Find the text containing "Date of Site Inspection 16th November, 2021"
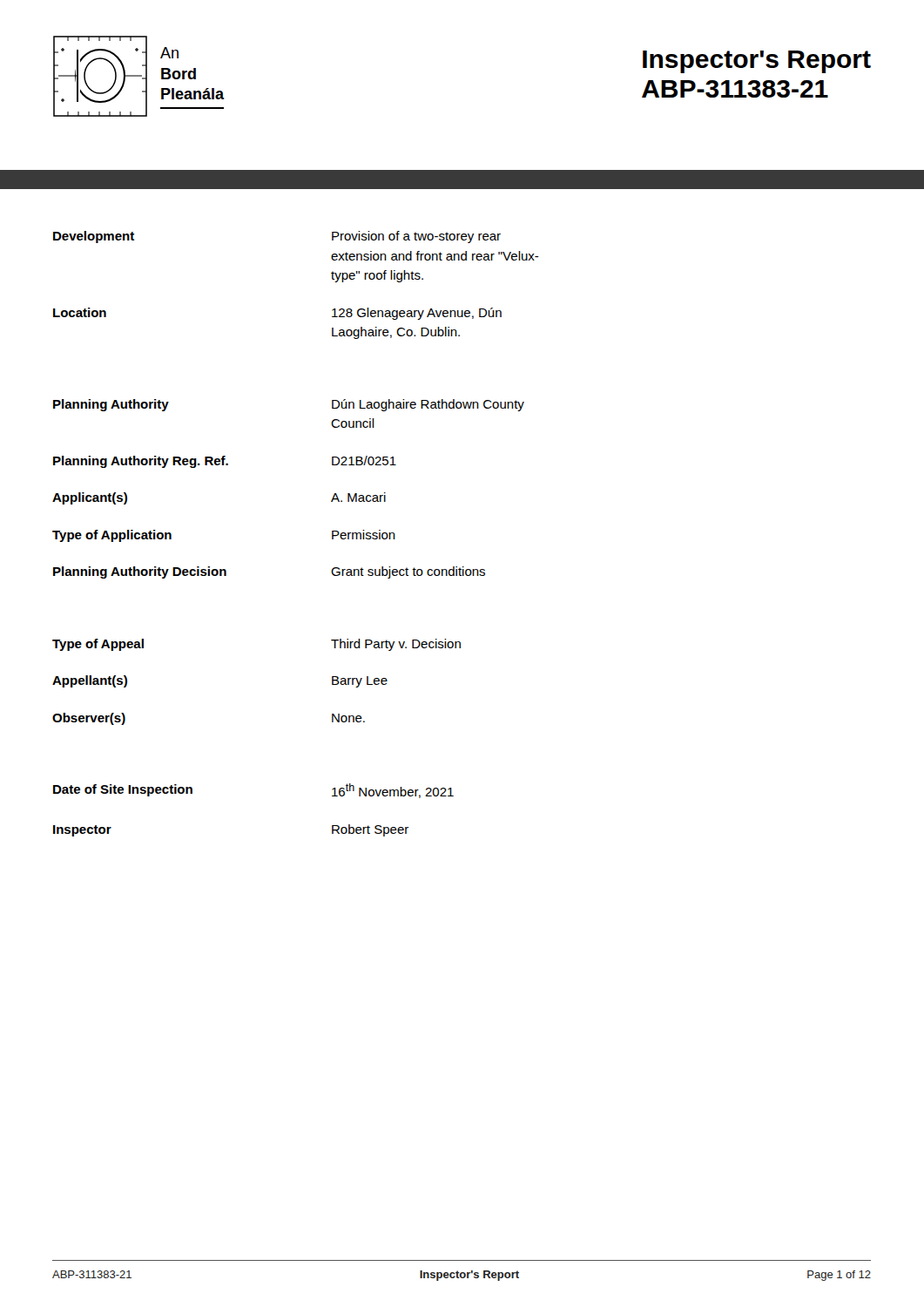Viewport: 924px width, 1307px height. click(x=462, y=791)
